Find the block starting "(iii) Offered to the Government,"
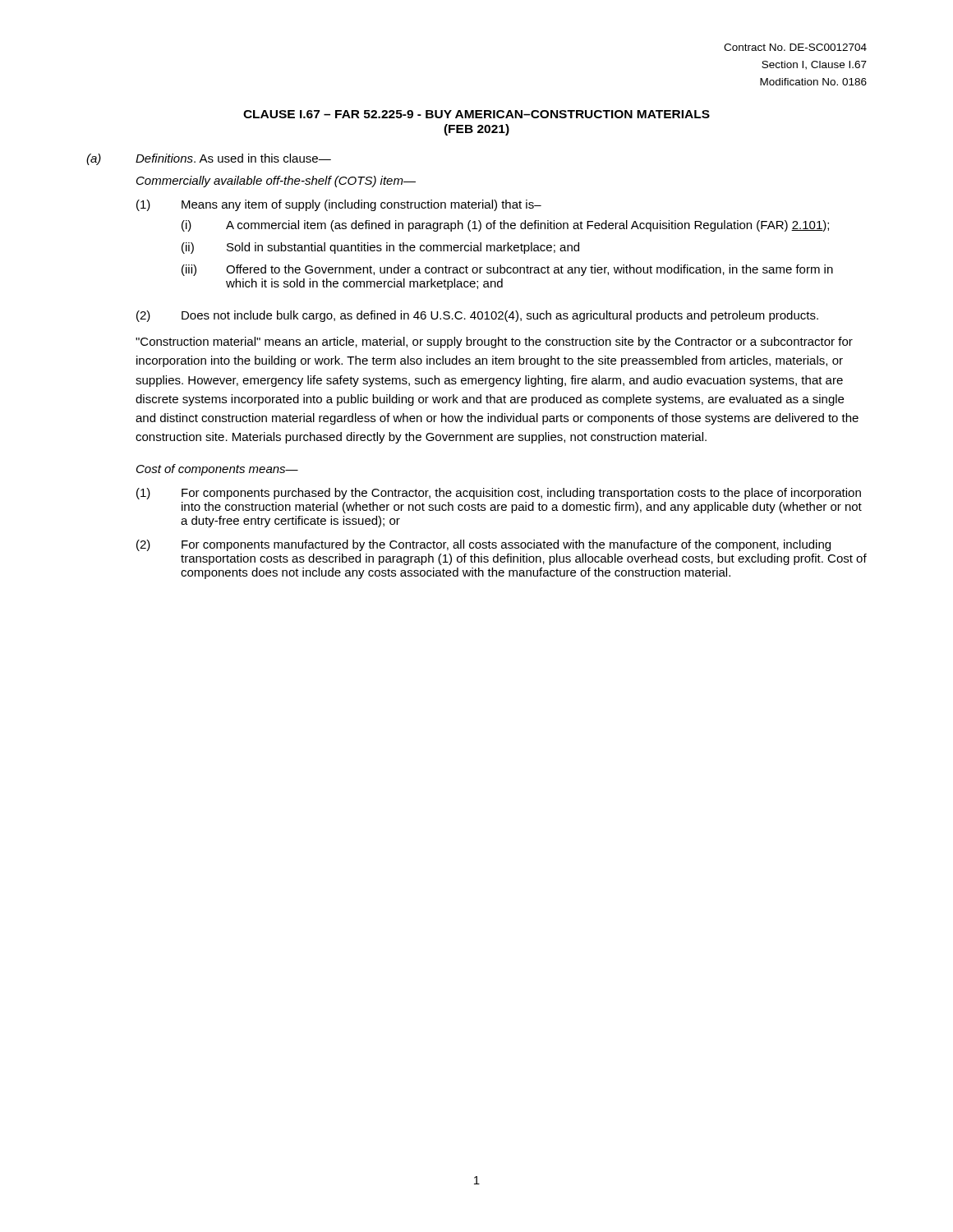This screenshot has height=1232, width=953. pyautogui.click(x=524, y=276)
